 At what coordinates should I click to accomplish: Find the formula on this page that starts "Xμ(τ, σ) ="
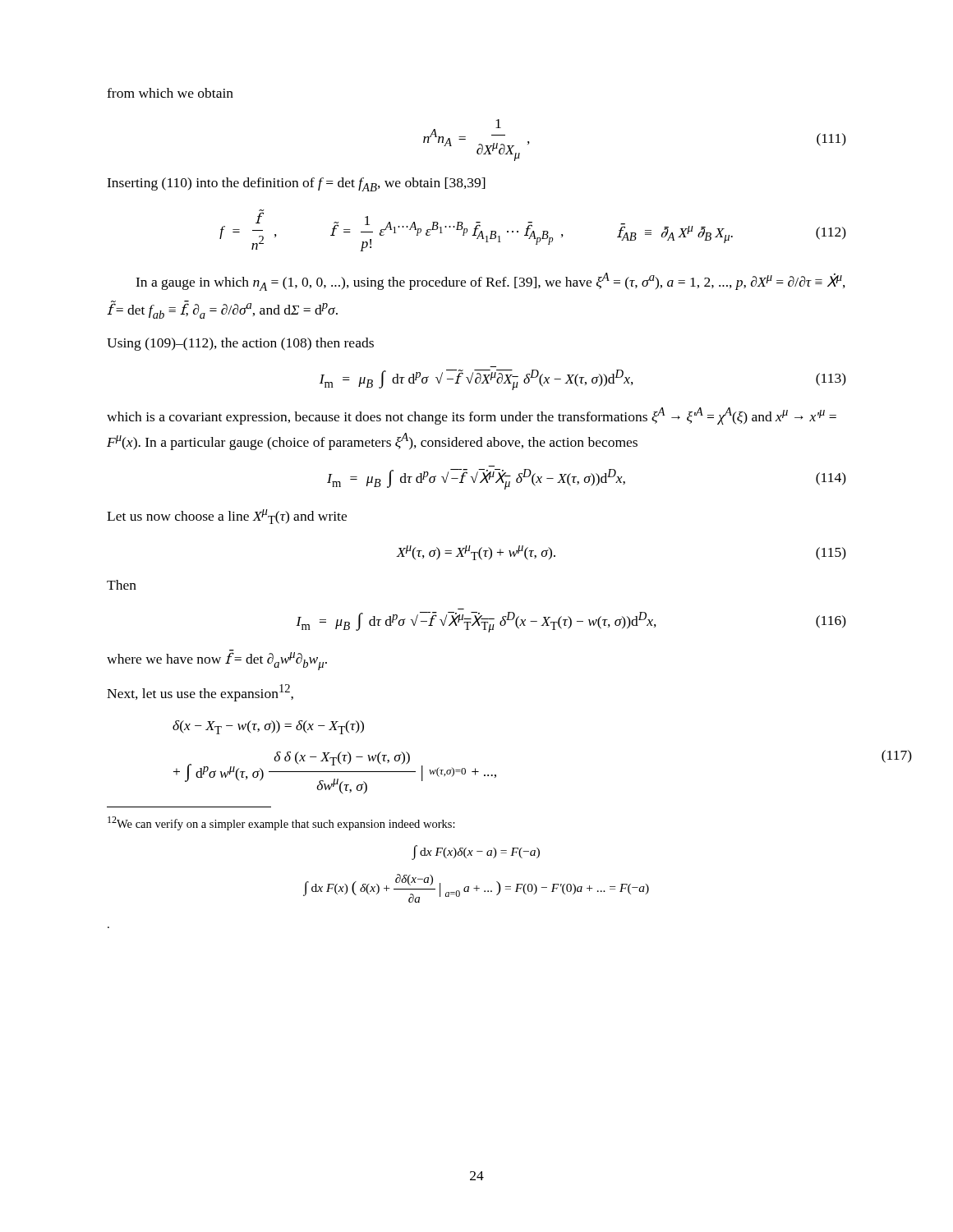click(x=469, y=551)
